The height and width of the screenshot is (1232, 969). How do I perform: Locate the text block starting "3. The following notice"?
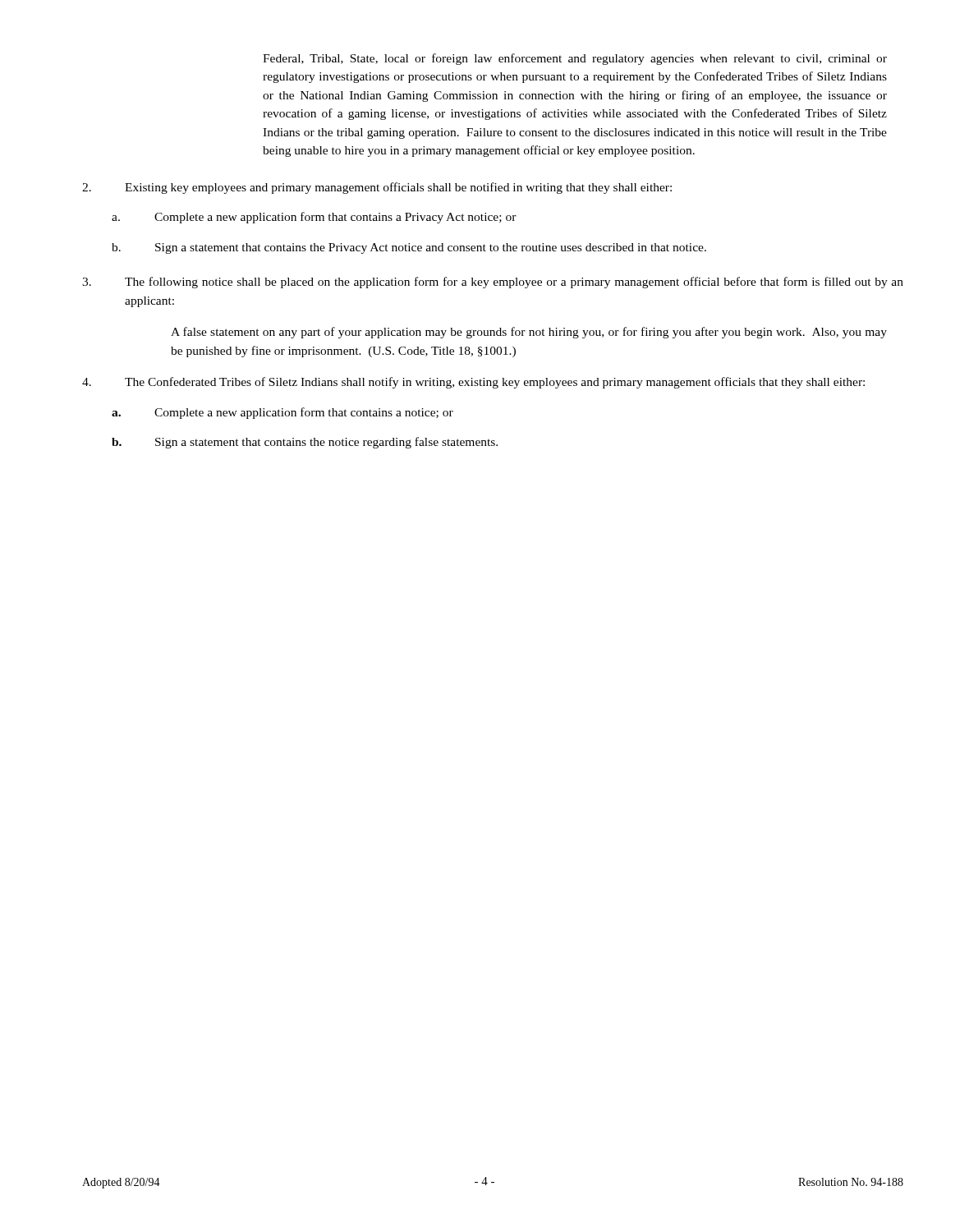[x=493, y=291]
